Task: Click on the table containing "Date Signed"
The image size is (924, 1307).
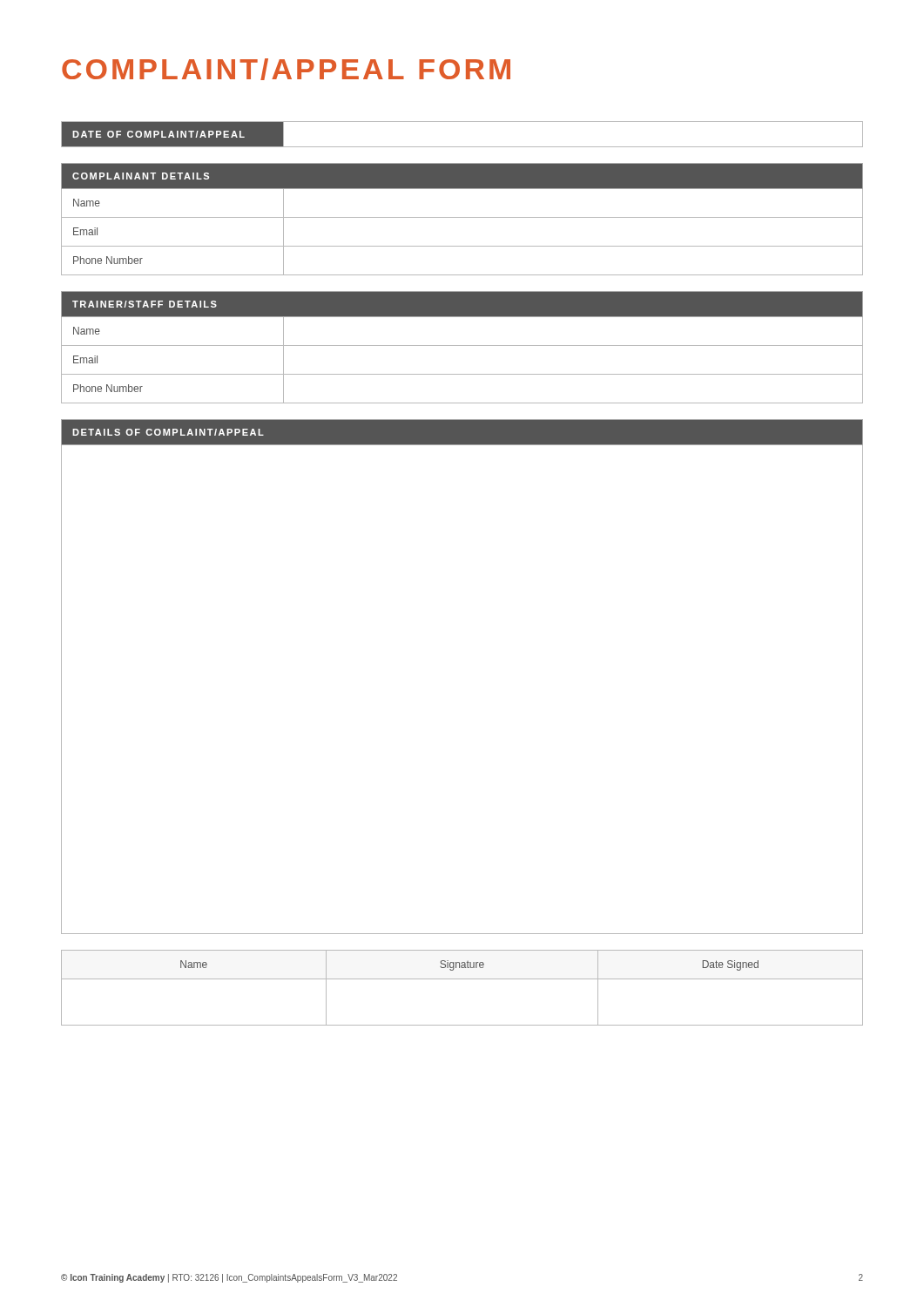Action: point(462,988)
